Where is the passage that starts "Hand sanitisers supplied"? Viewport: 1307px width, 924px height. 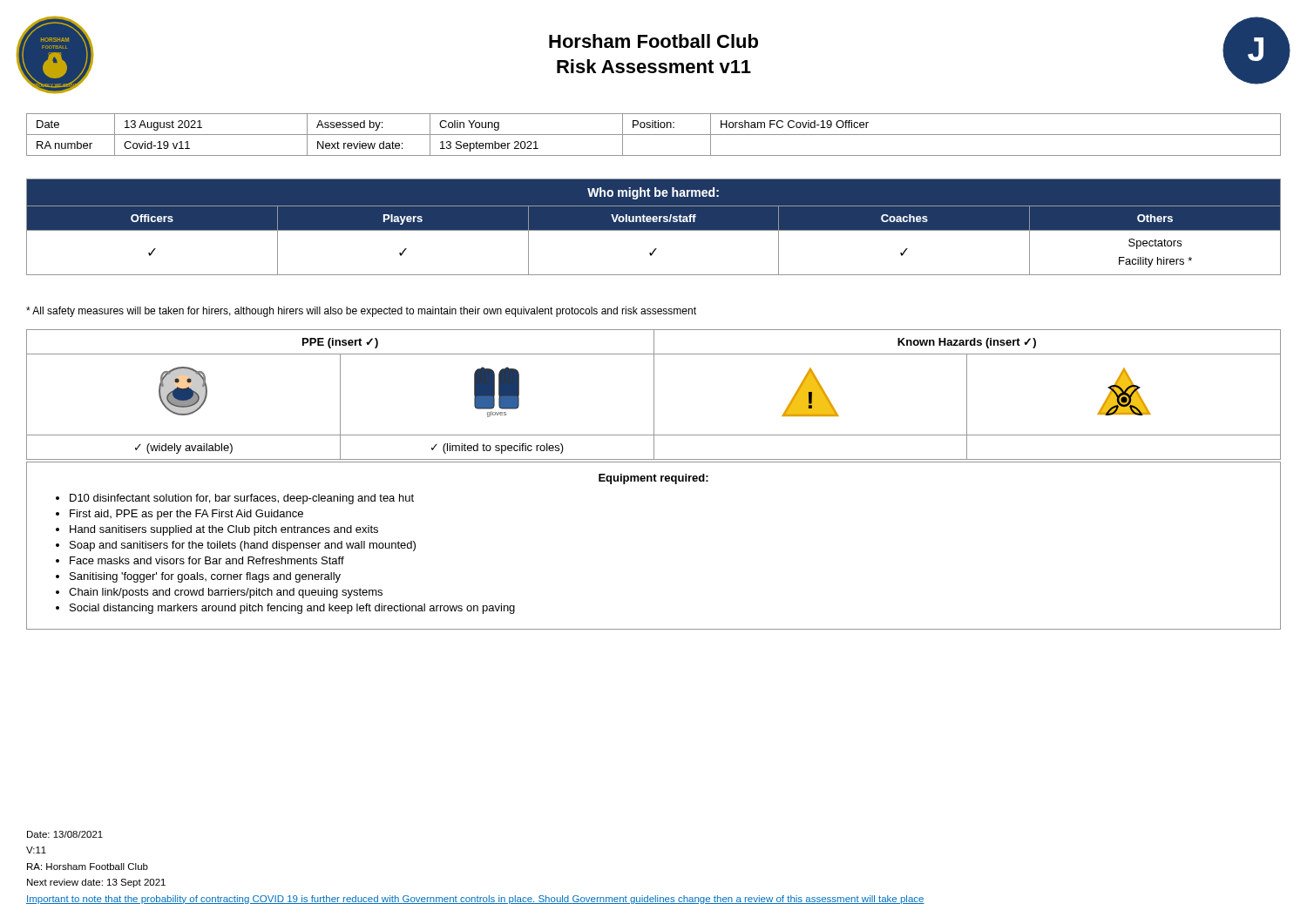[224, 529]
